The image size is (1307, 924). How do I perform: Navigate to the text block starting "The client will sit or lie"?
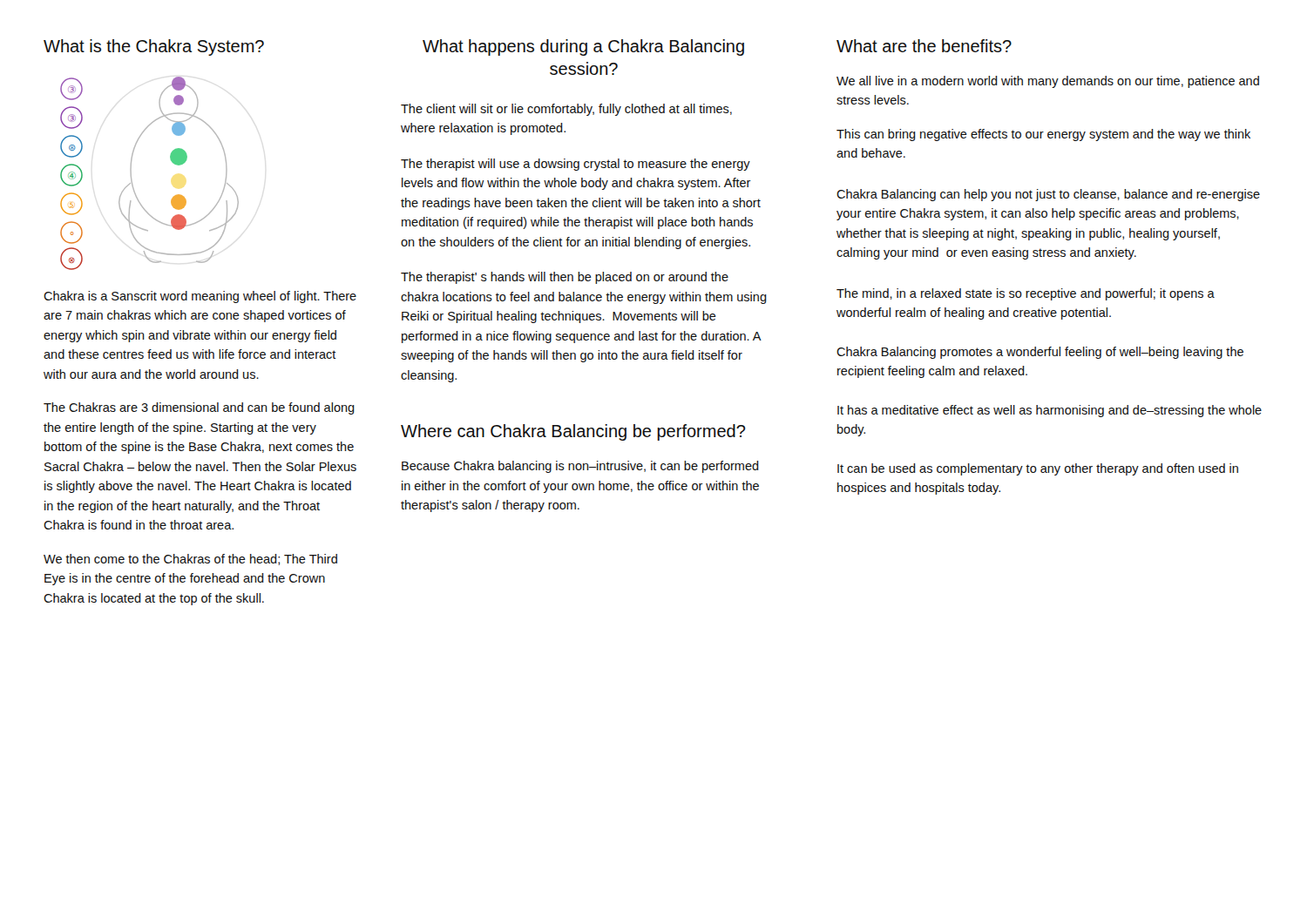567,119
